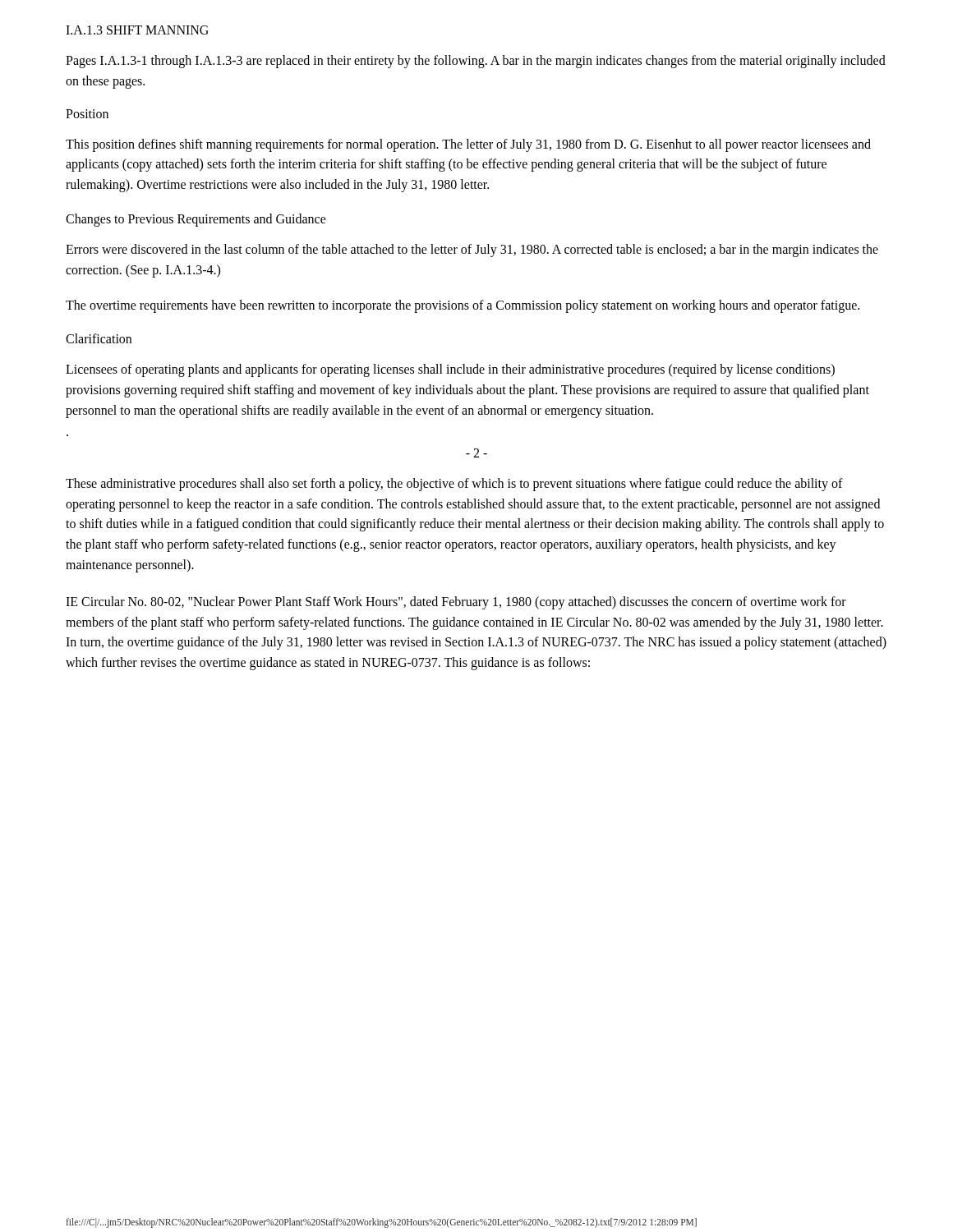The image size is (953, 1232).
Task: Locate the text with the text "2 -"
Action: (476, 453)
